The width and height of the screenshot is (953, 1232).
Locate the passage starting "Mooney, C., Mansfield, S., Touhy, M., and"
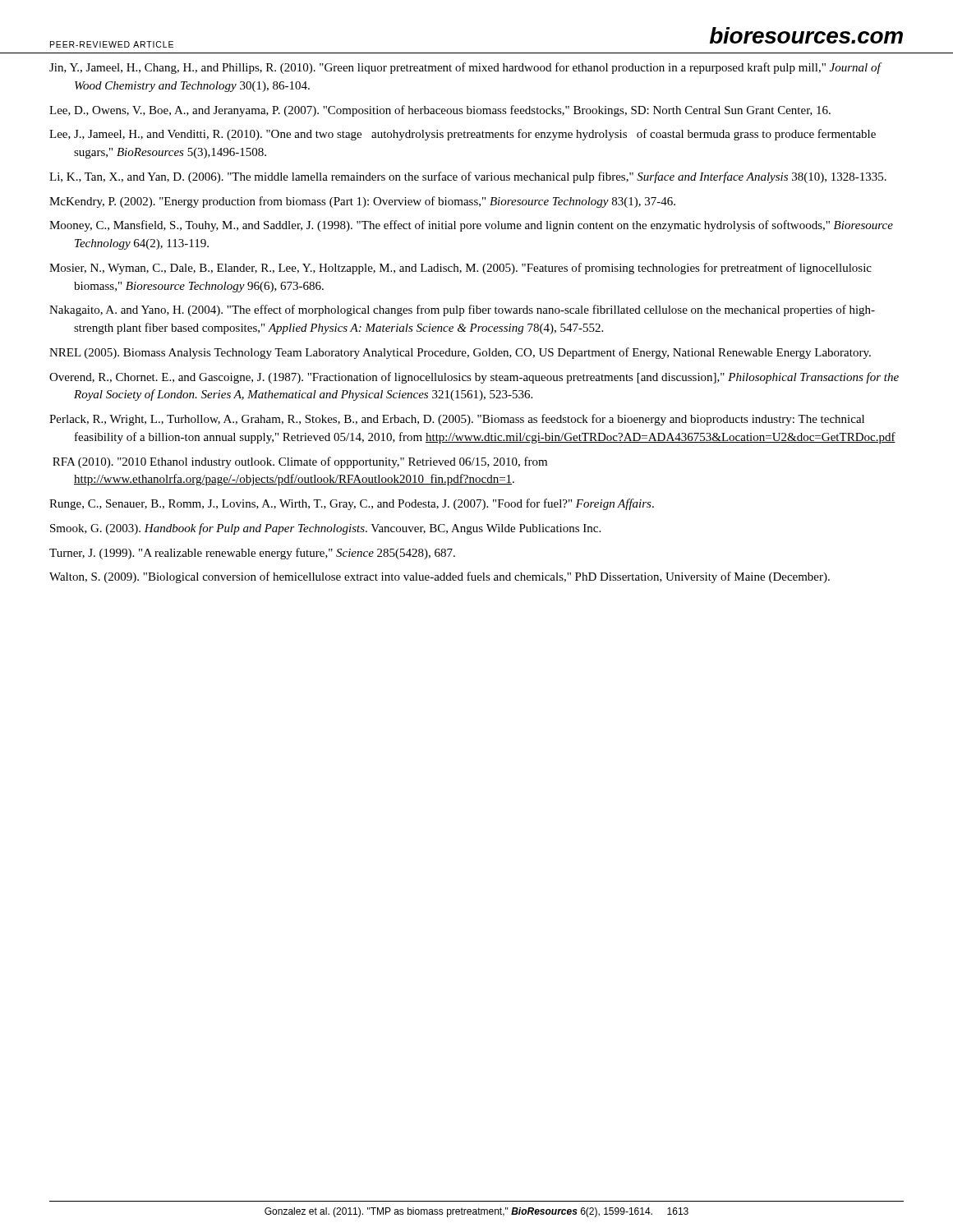point(476,235)
